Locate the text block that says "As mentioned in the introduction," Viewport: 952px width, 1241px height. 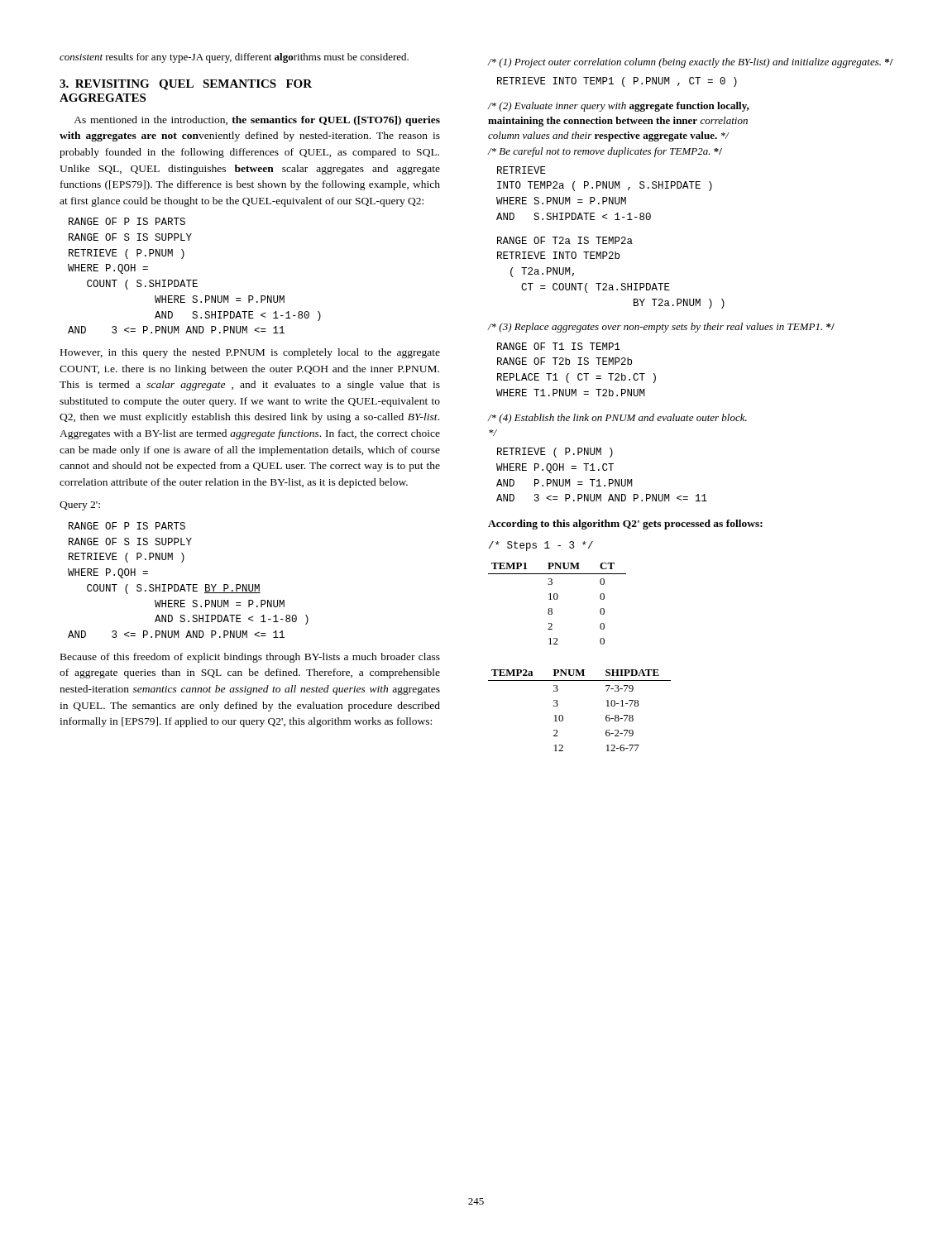point(250,160)
